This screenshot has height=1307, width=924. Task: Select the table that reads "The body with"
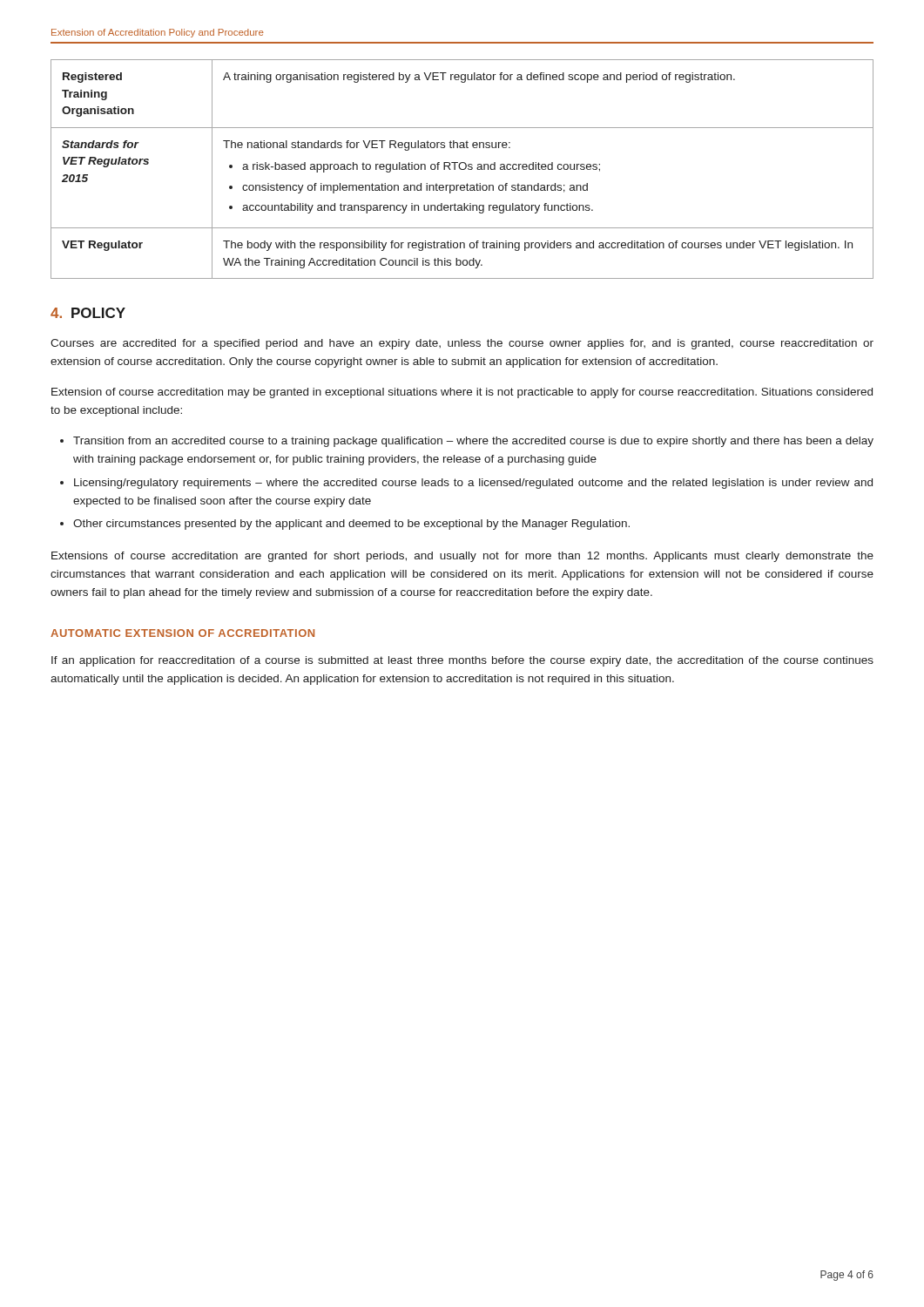pyautogui.click(x=462, y=169)
